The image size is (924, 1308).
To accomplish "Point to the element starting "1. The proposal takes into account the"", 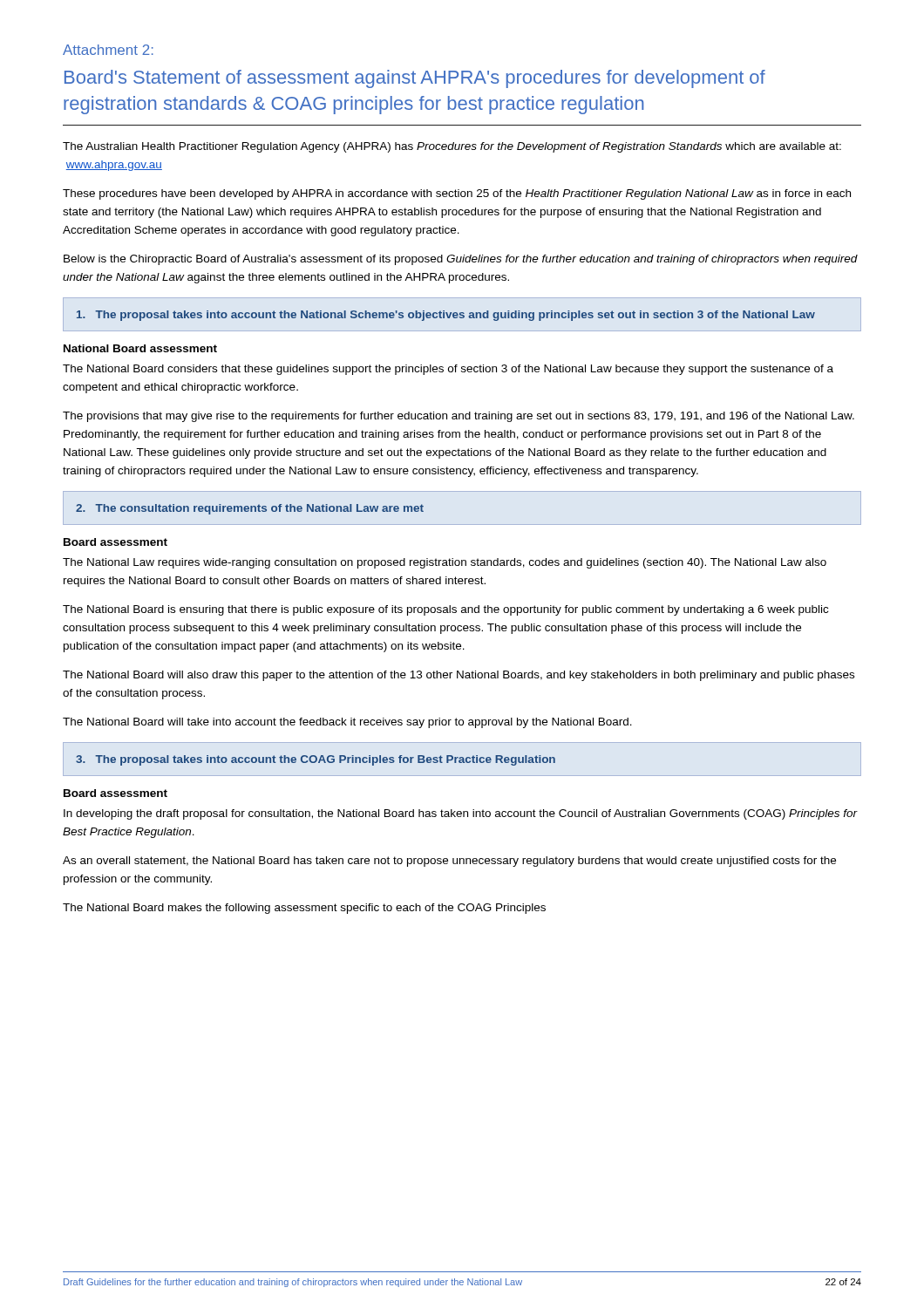I will coord(462,314).
